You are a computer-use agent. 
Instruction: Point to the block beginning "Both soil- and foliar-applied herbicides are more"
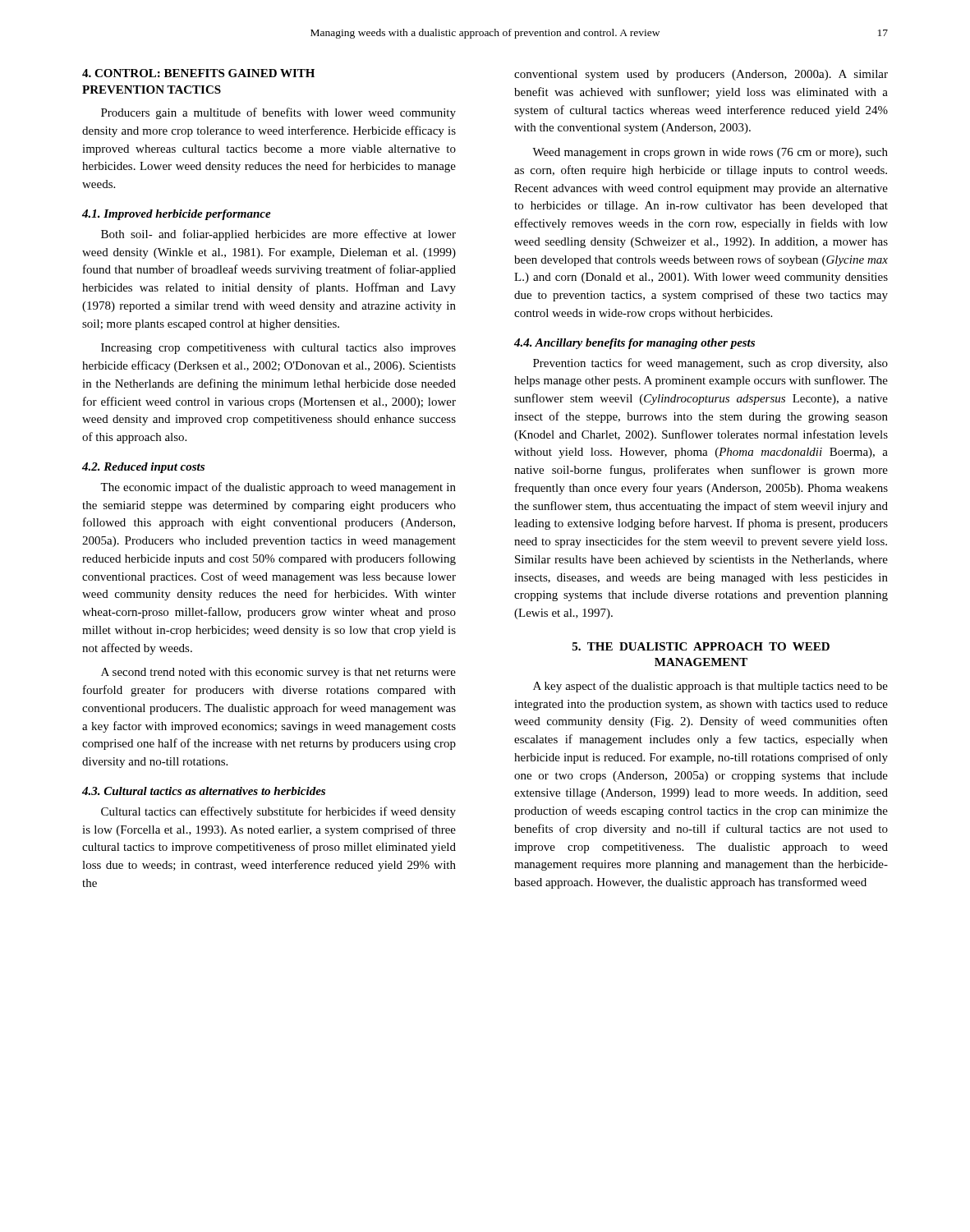[269, 336]
